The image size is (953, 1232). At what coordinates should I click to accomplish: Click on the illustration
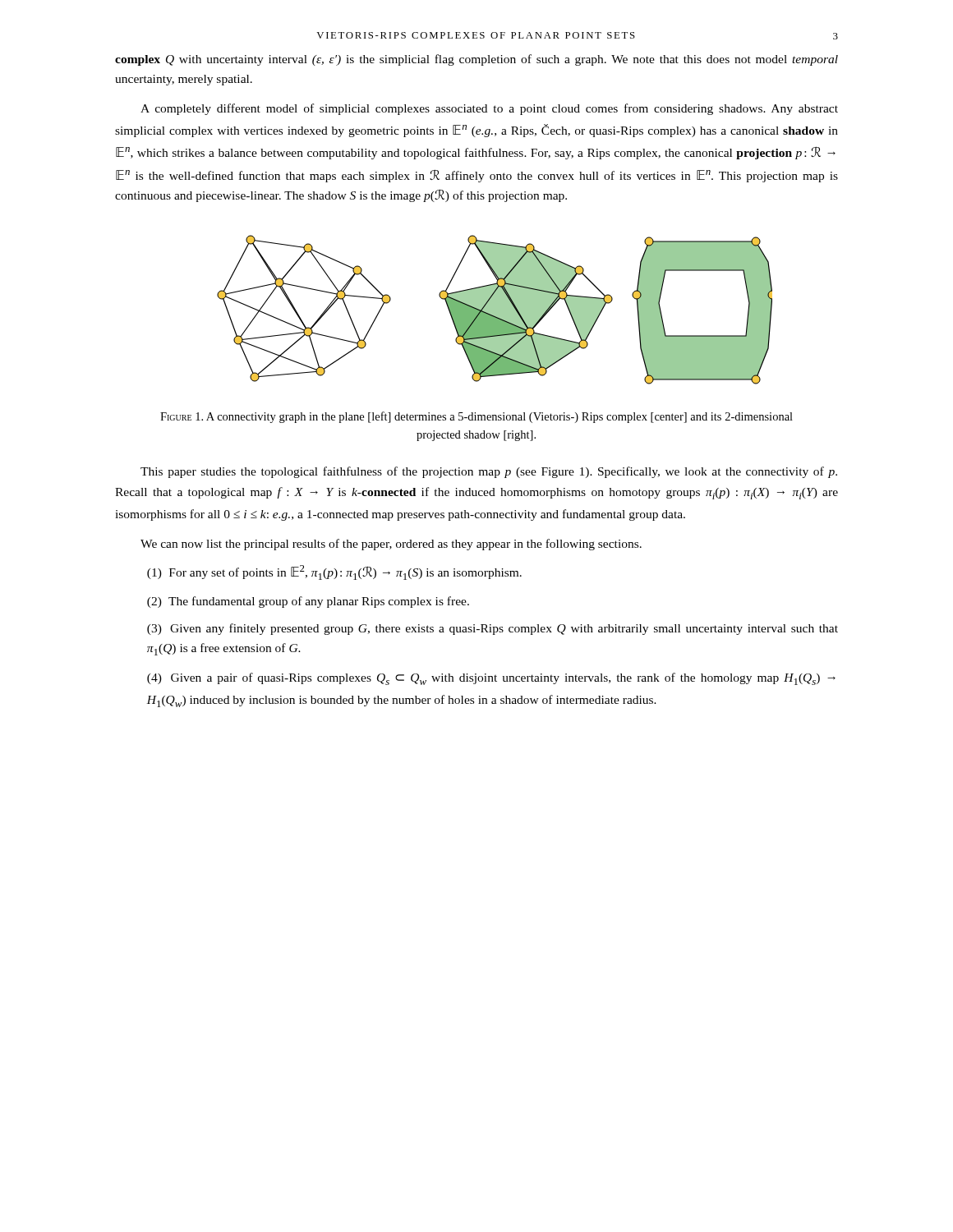[x=476, y=313]
